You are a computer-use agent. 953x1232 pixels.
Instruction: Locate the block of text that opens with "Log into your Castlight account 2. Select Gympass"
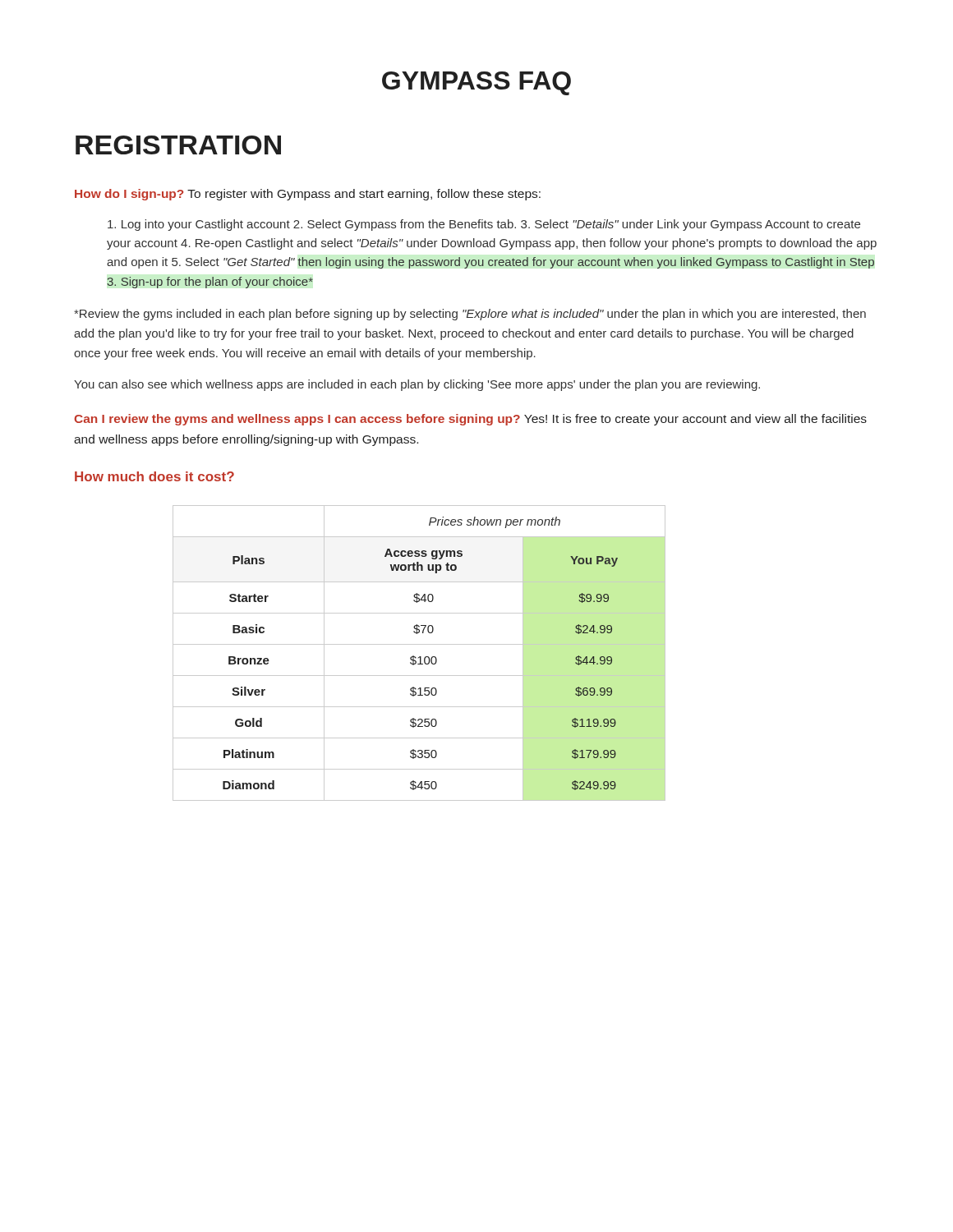click(493, 252)
